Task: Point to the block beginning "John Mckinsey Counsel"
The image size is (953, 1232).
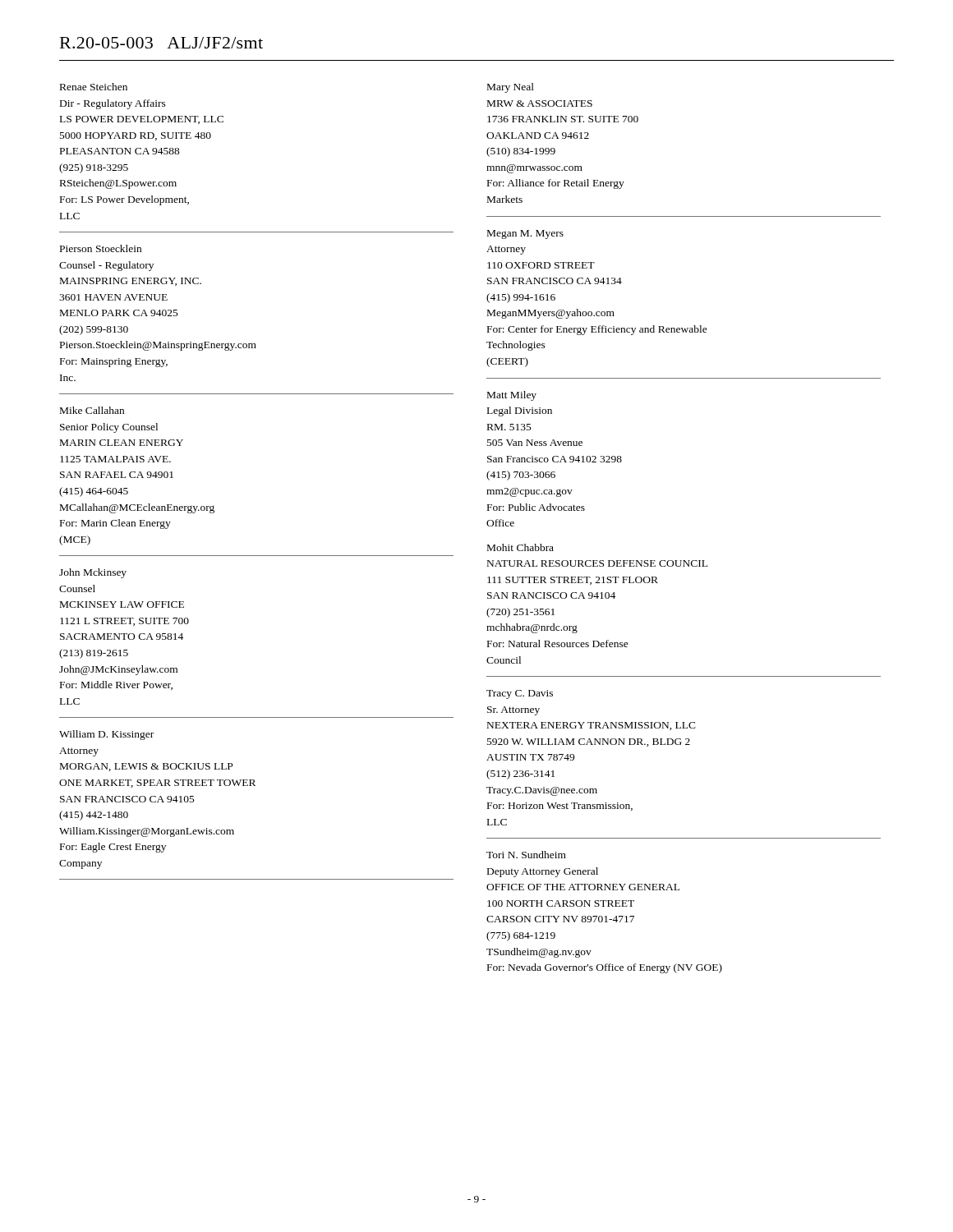Action: [124, 637]
